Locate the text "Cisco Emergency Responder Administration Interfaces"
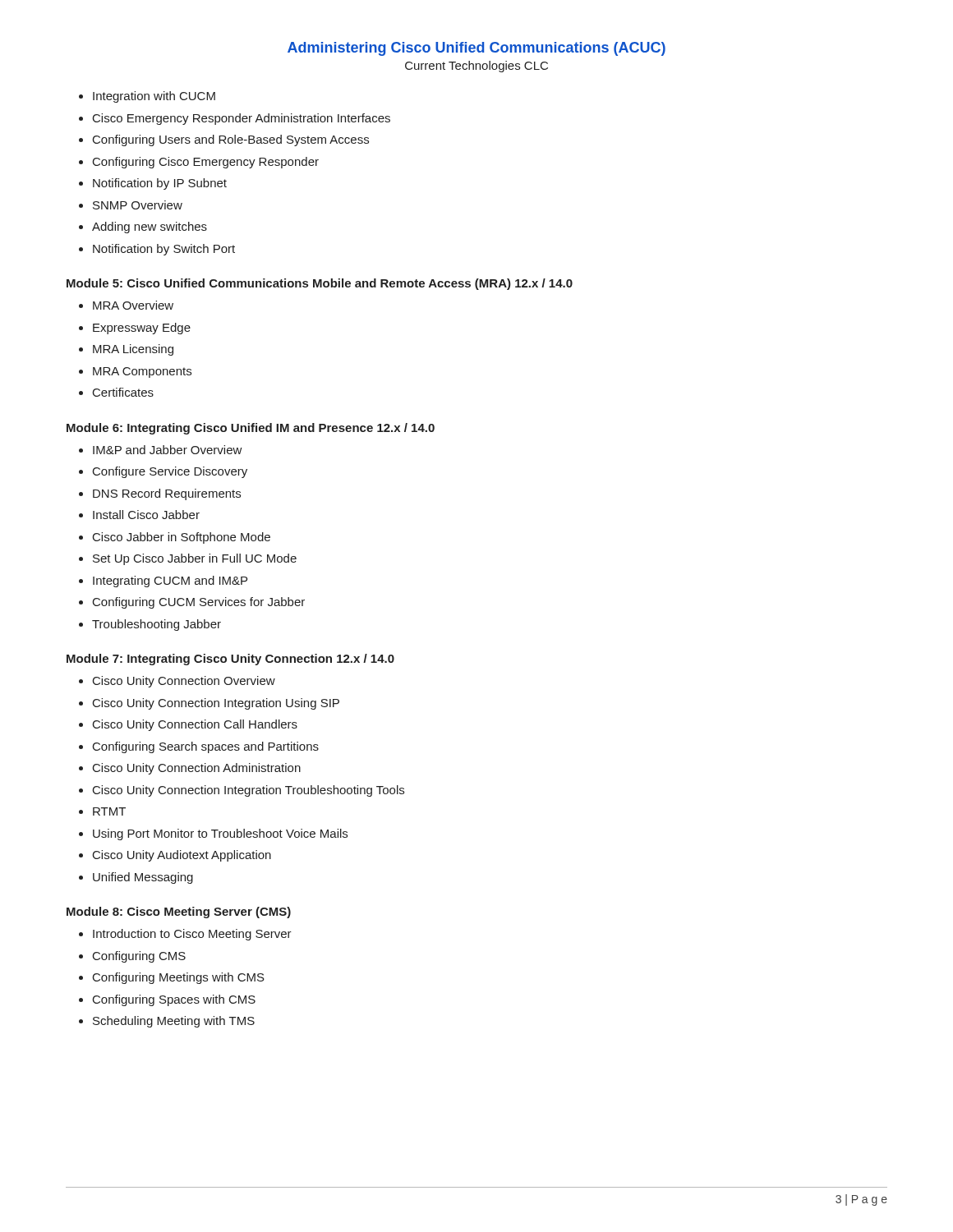953x1232 pixels. pos(242,119)
